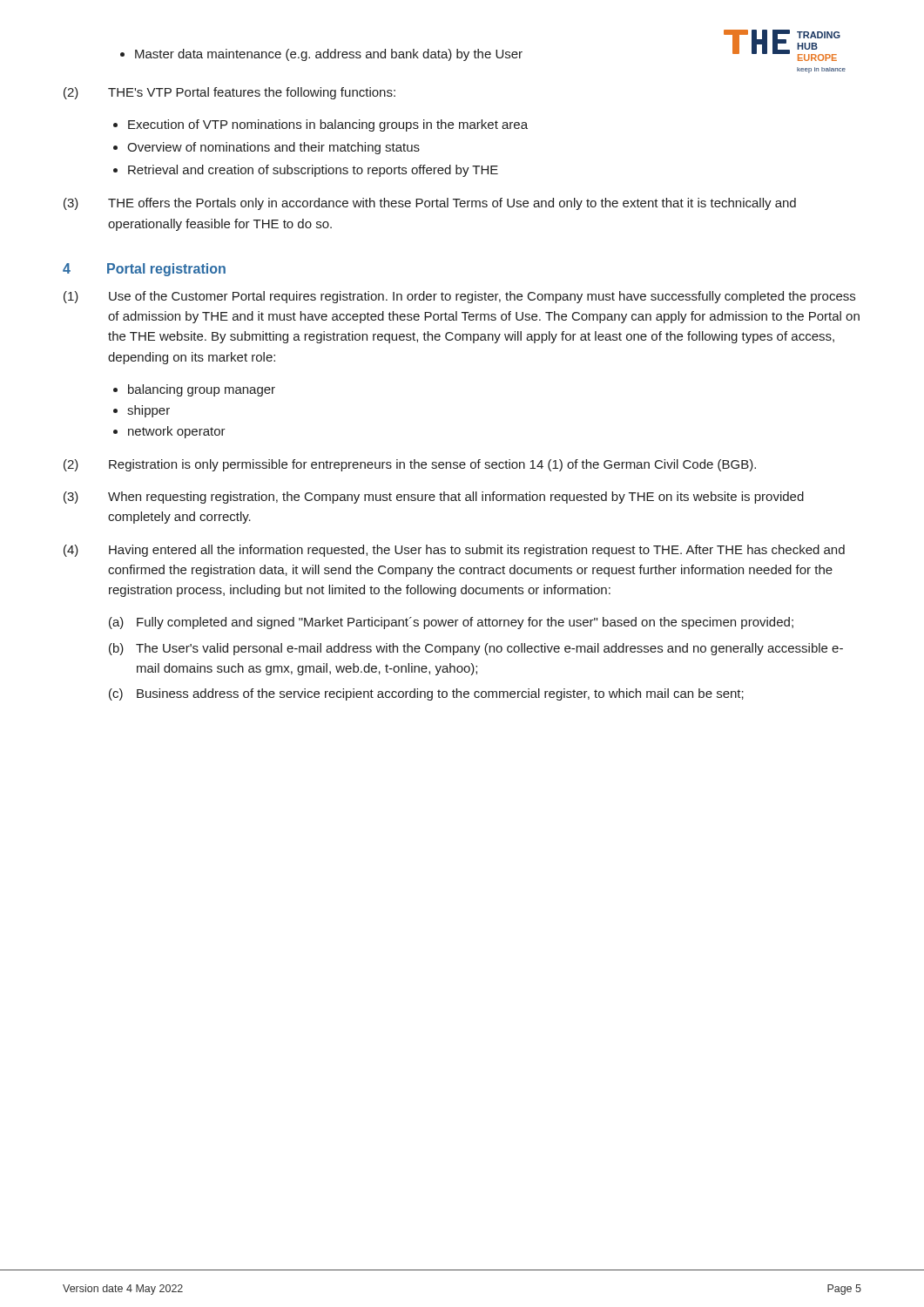
Task: Click on the block starting "(2) THE's VTP Portal features the following functions:"
Action: tap(229, 93)
